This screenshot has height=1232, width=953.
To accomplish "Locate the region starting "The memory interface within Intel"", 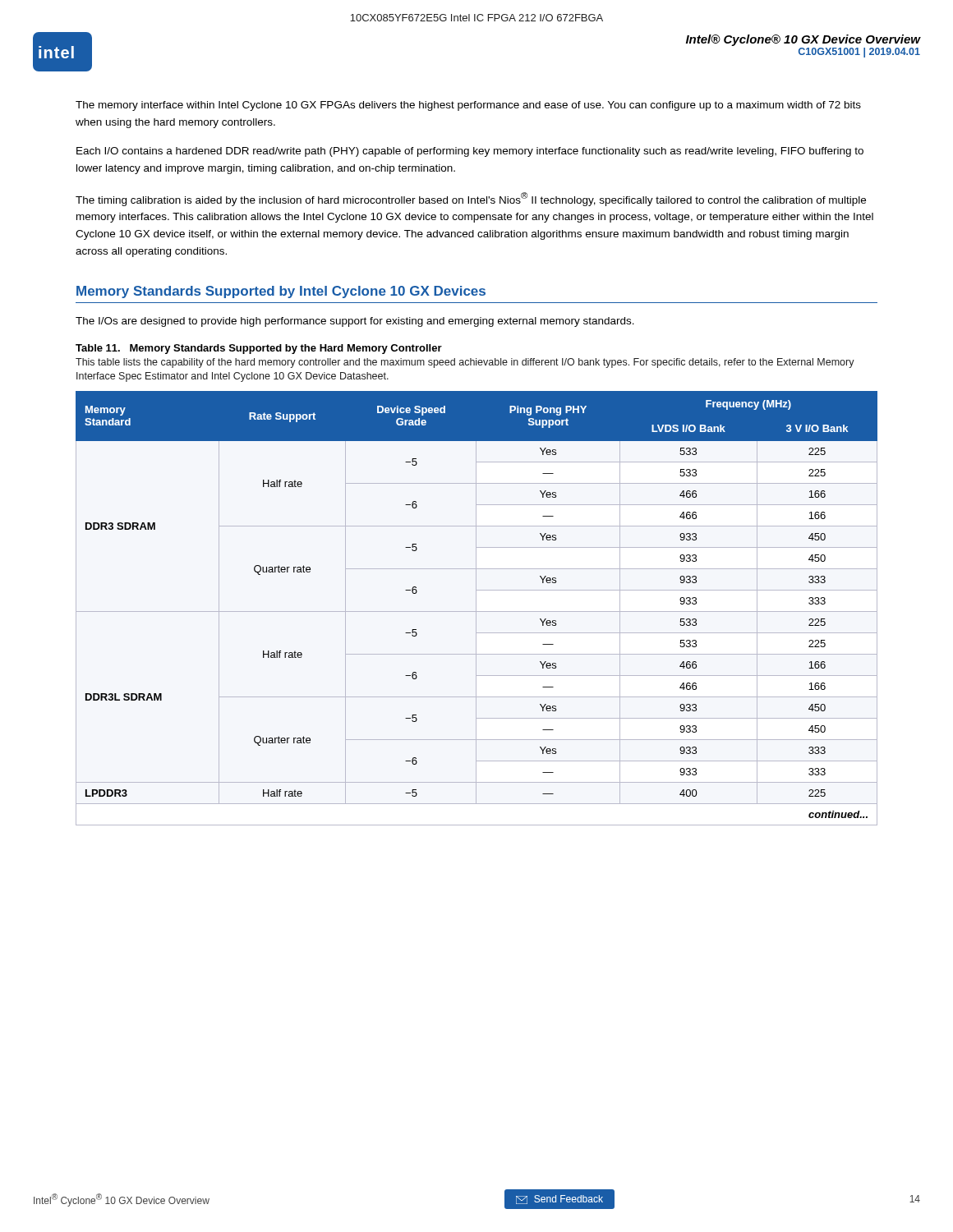I will coord(468,113).
